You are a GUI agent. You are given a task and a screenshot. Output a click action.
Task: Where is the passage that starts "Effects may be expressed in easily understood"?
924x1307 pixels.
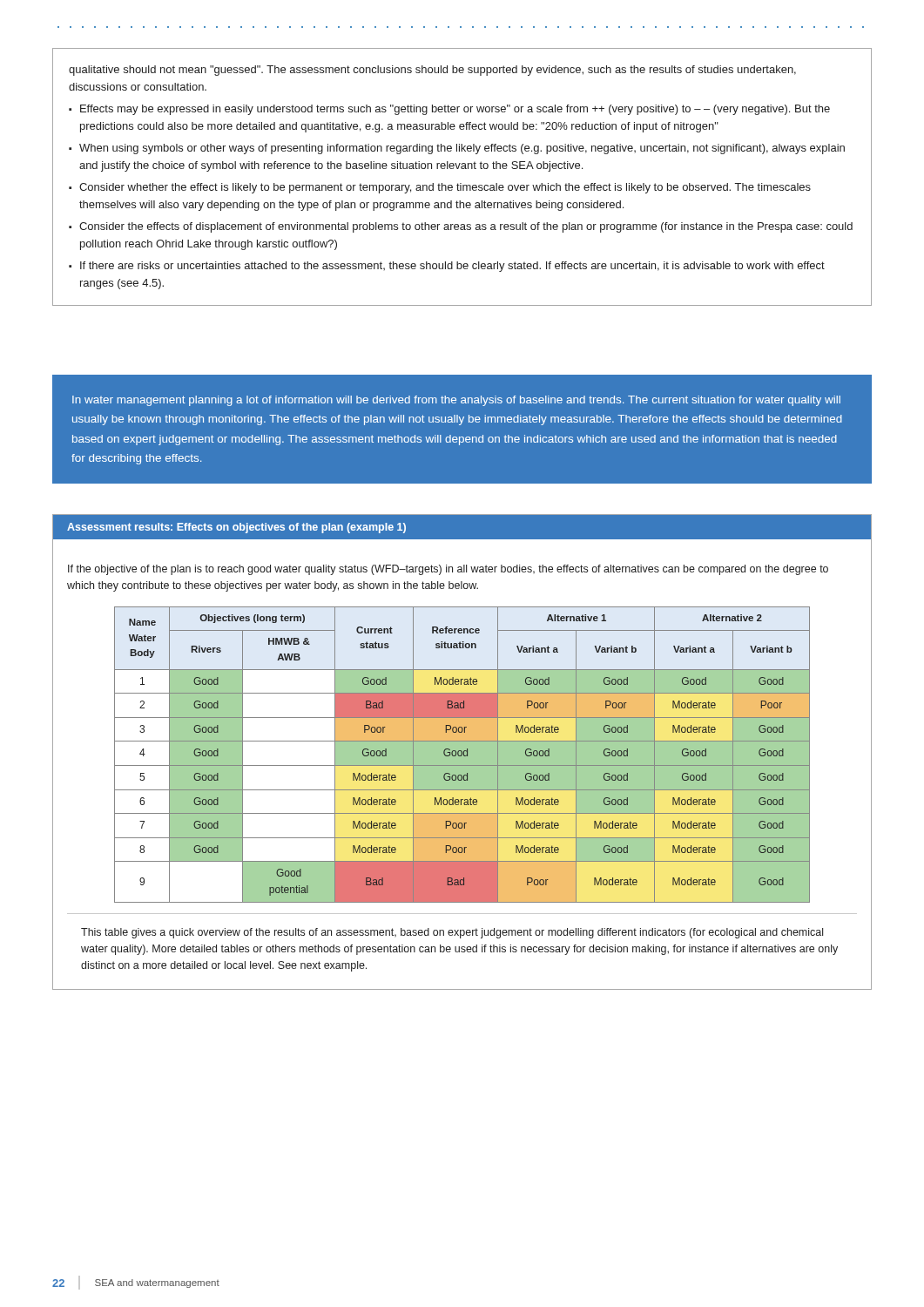click(455, 117)
